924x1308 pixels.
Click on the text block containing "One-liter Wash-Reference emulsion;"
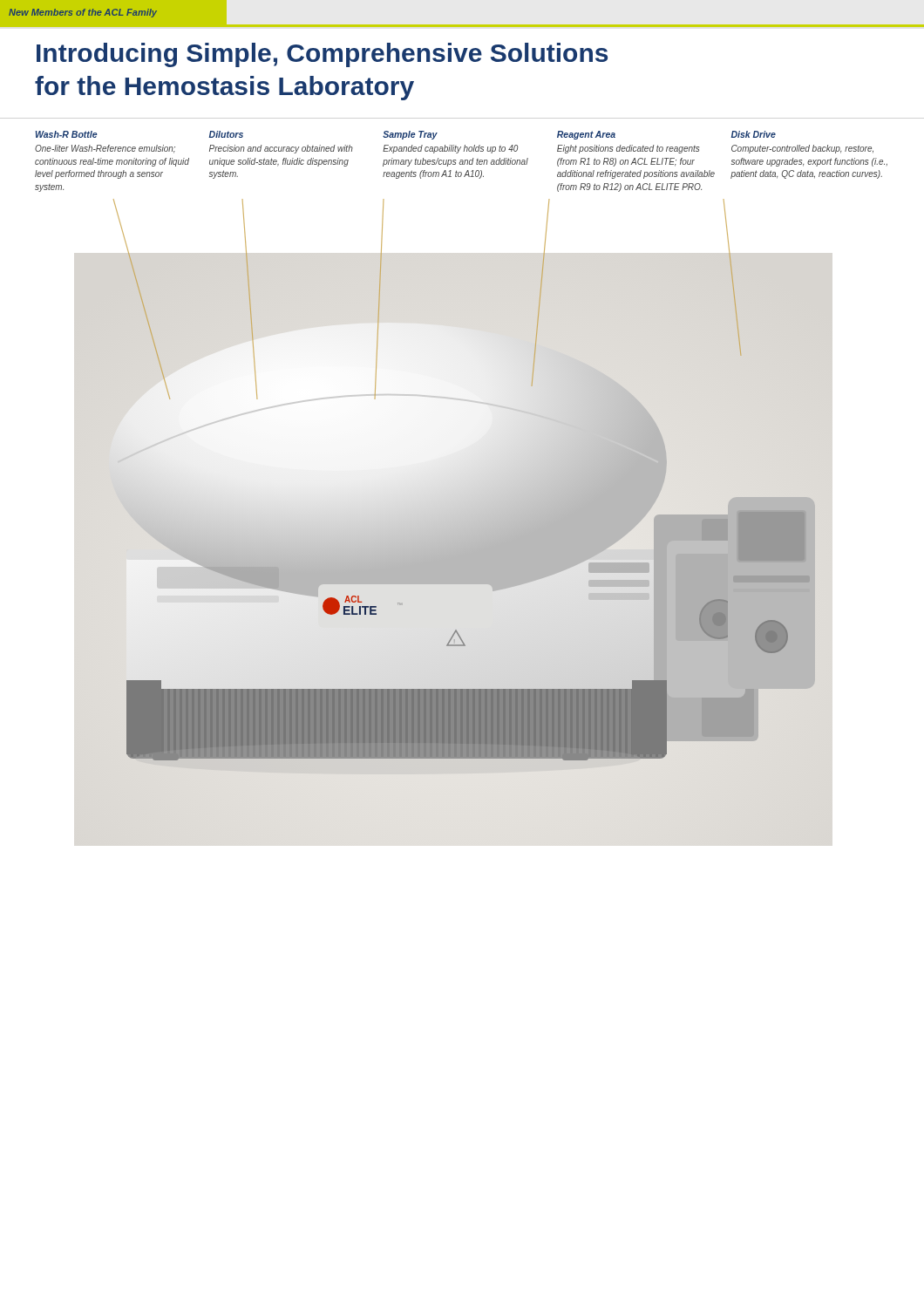(112, 168)
